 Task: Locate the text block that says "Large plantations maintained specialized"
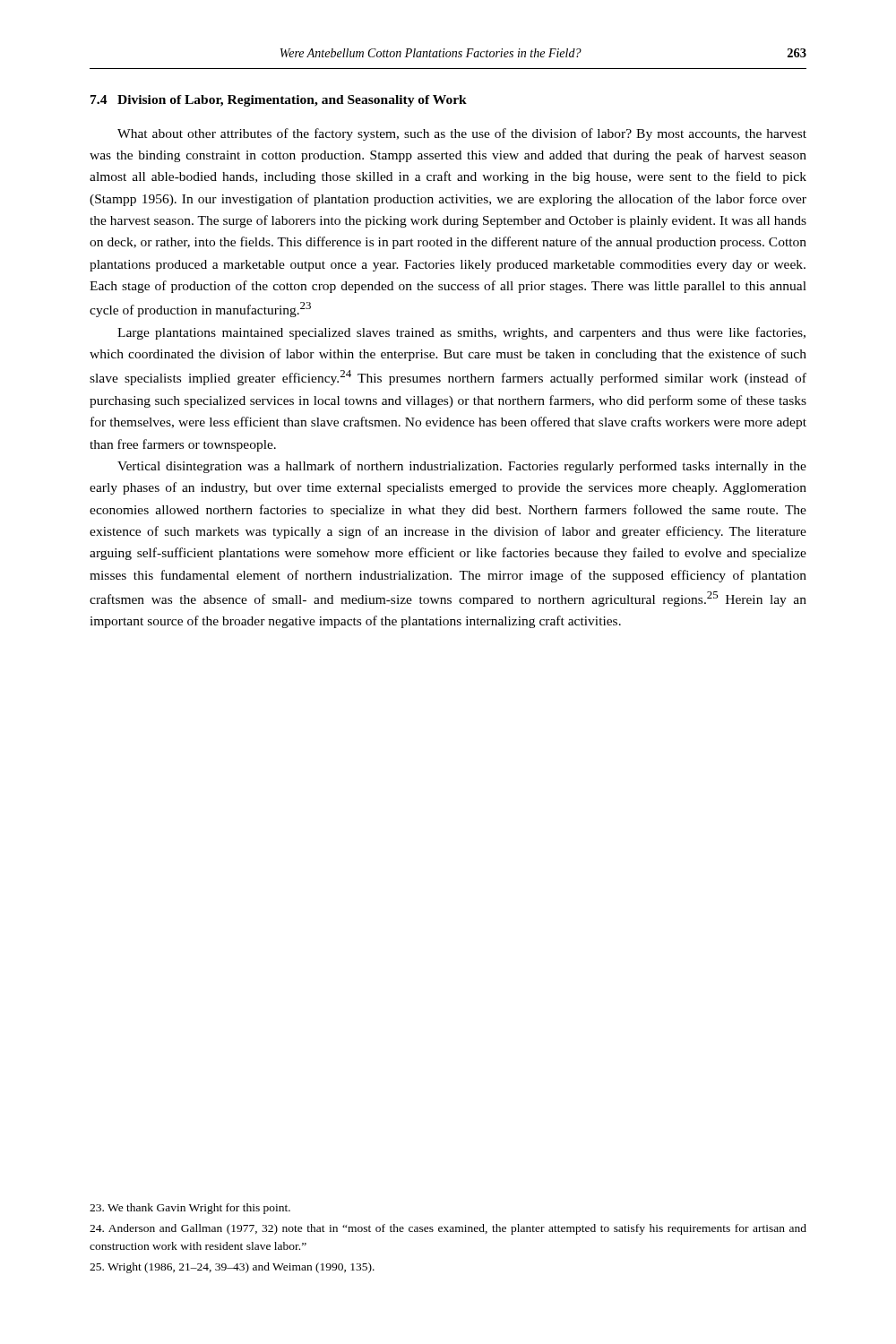click(448, 388)
